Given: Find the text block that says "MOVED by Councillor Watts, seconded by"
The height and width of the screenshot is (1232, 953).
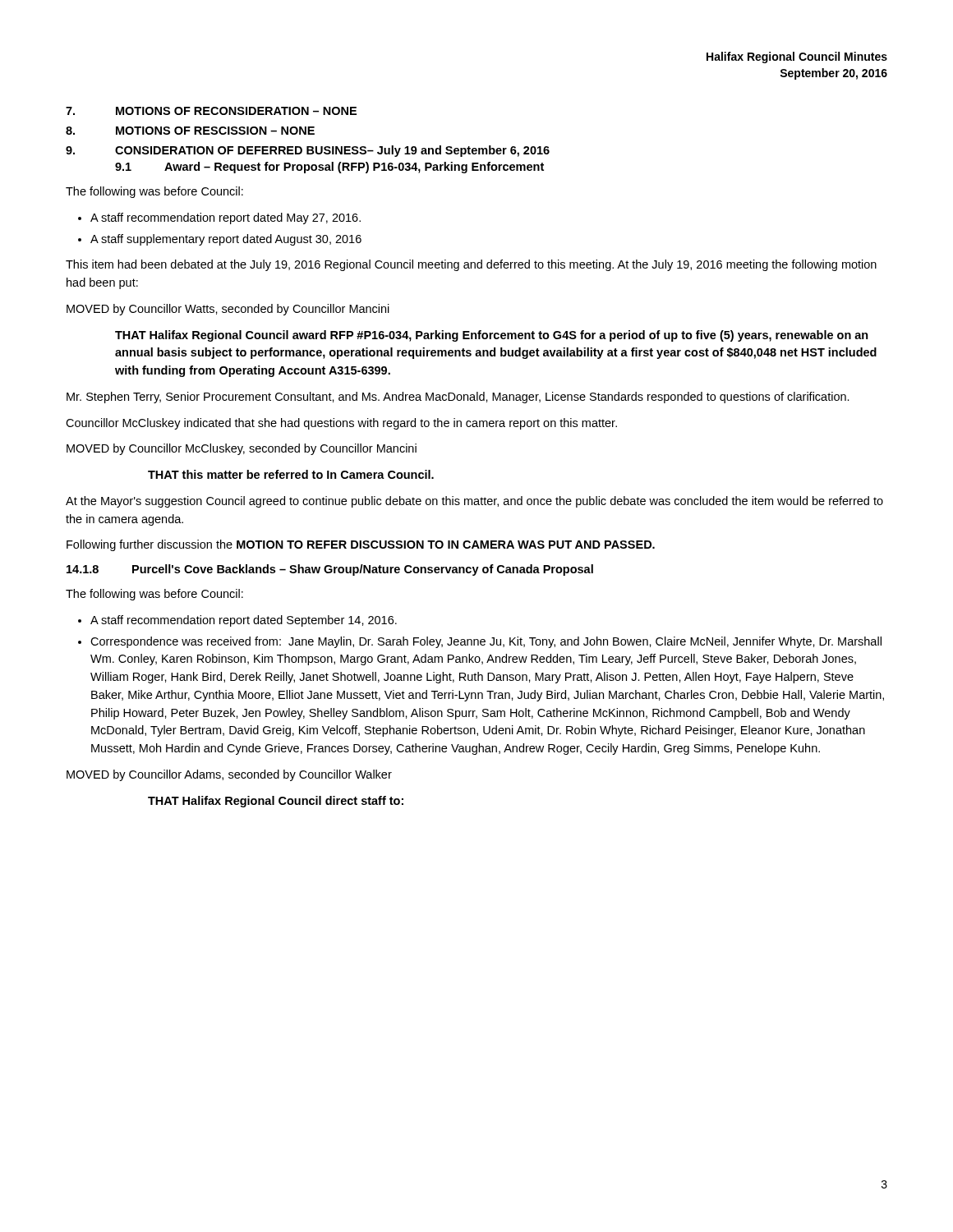Looking at the screenshot, I should 228,310.
